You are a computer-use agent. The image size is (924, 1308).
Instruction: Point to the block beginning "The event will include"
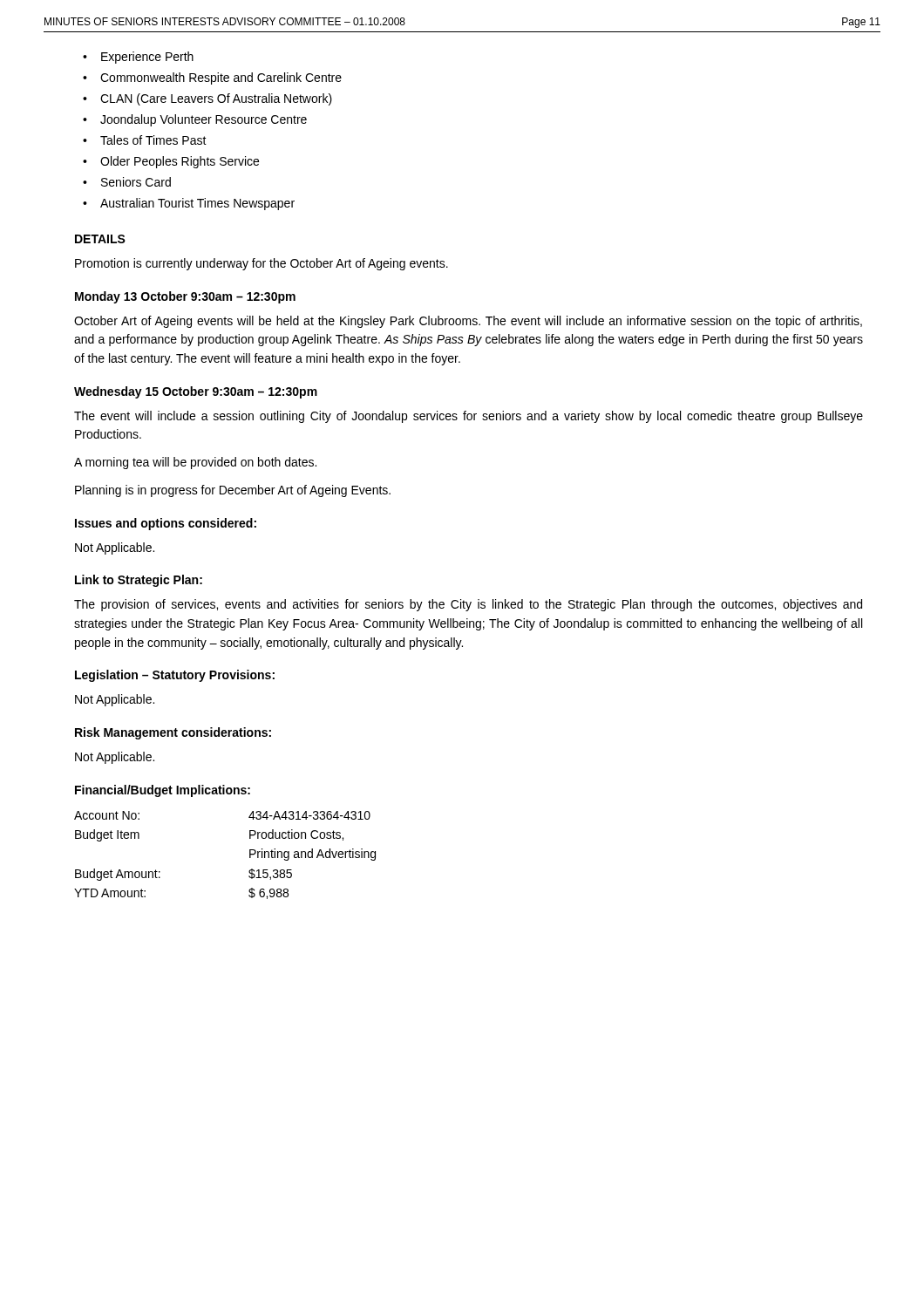(x=469, y=425)
